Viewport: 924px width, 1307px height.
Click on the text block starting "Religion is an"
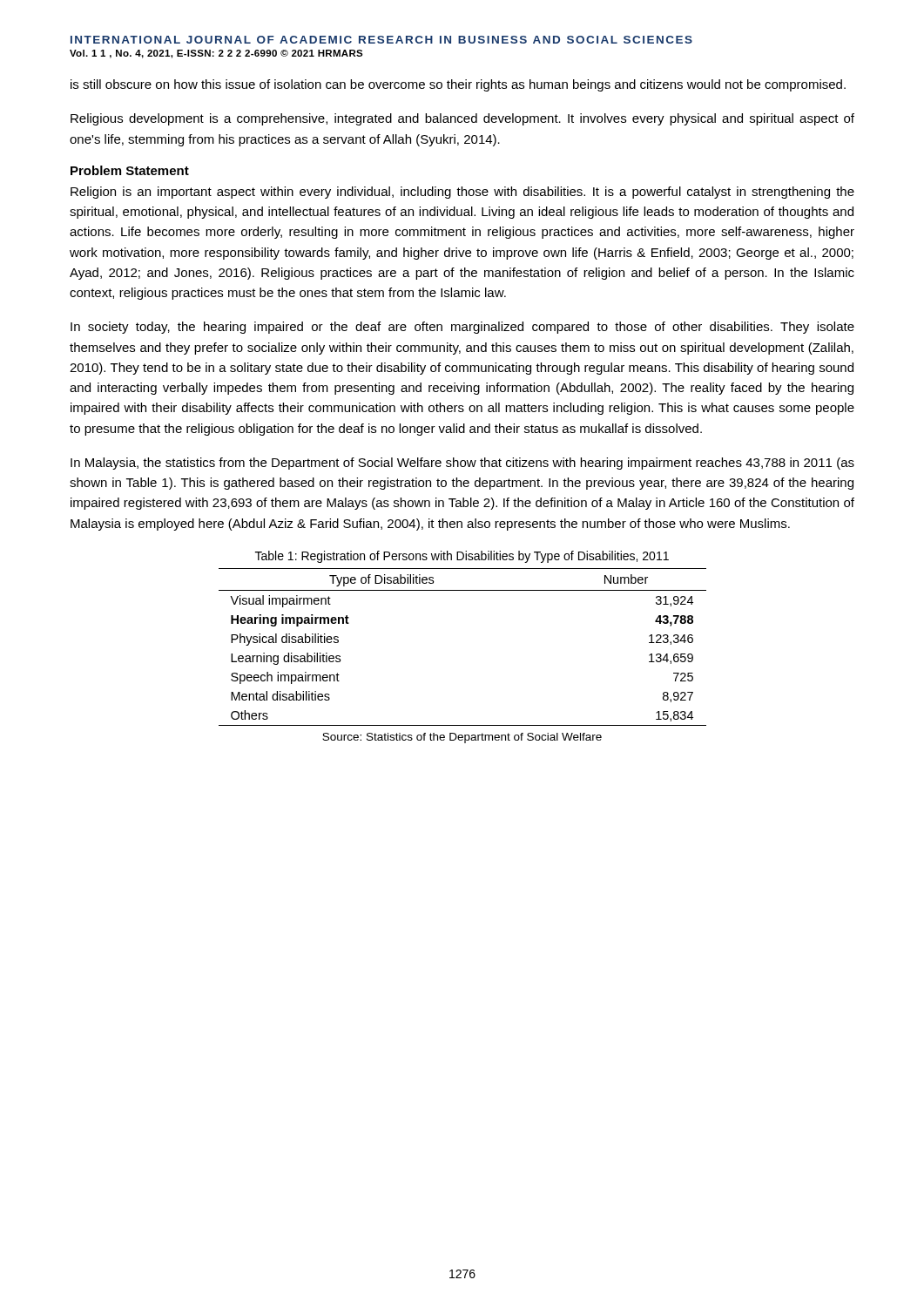462,242
